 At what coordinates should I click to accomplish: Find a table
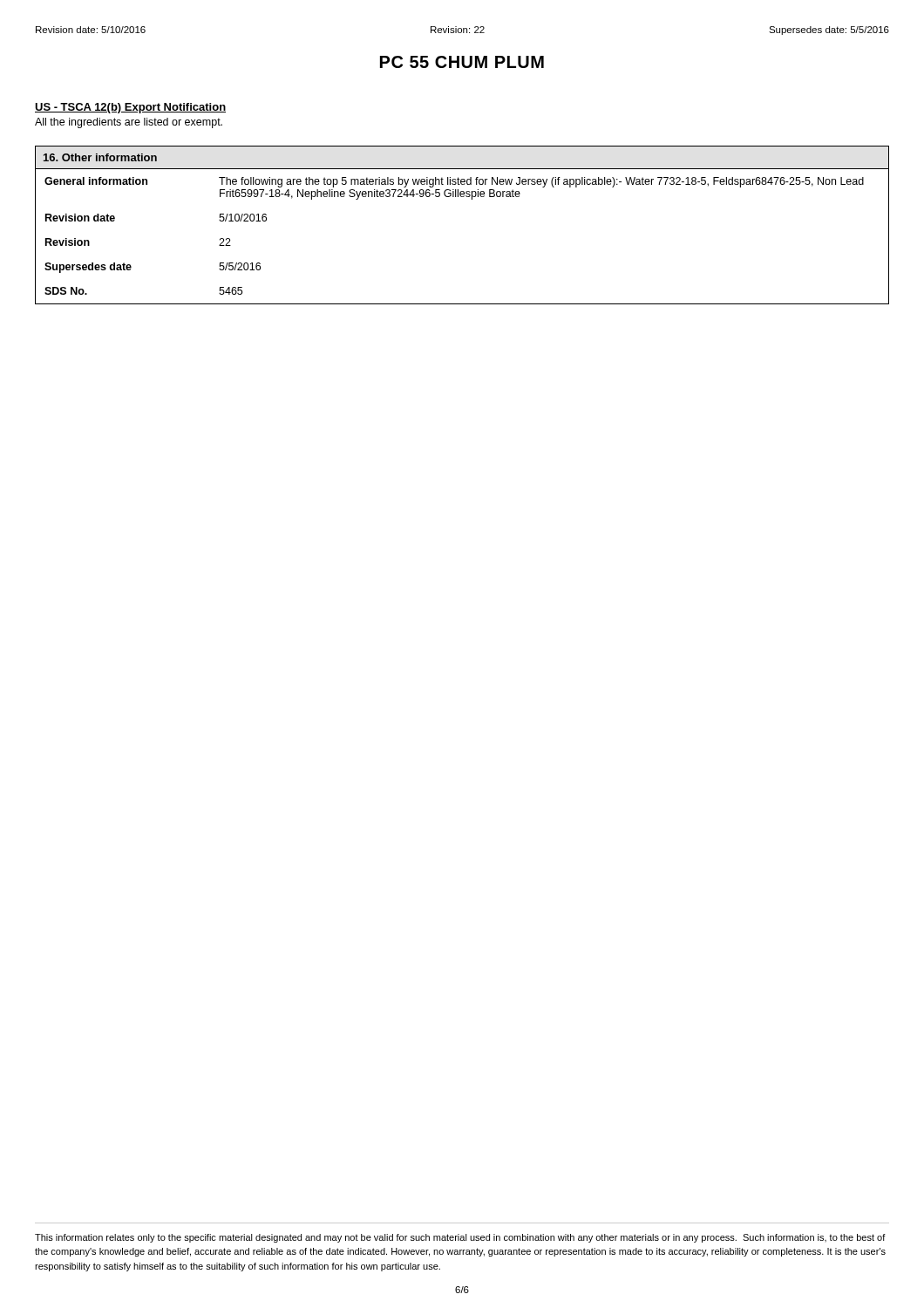point(462,225)
